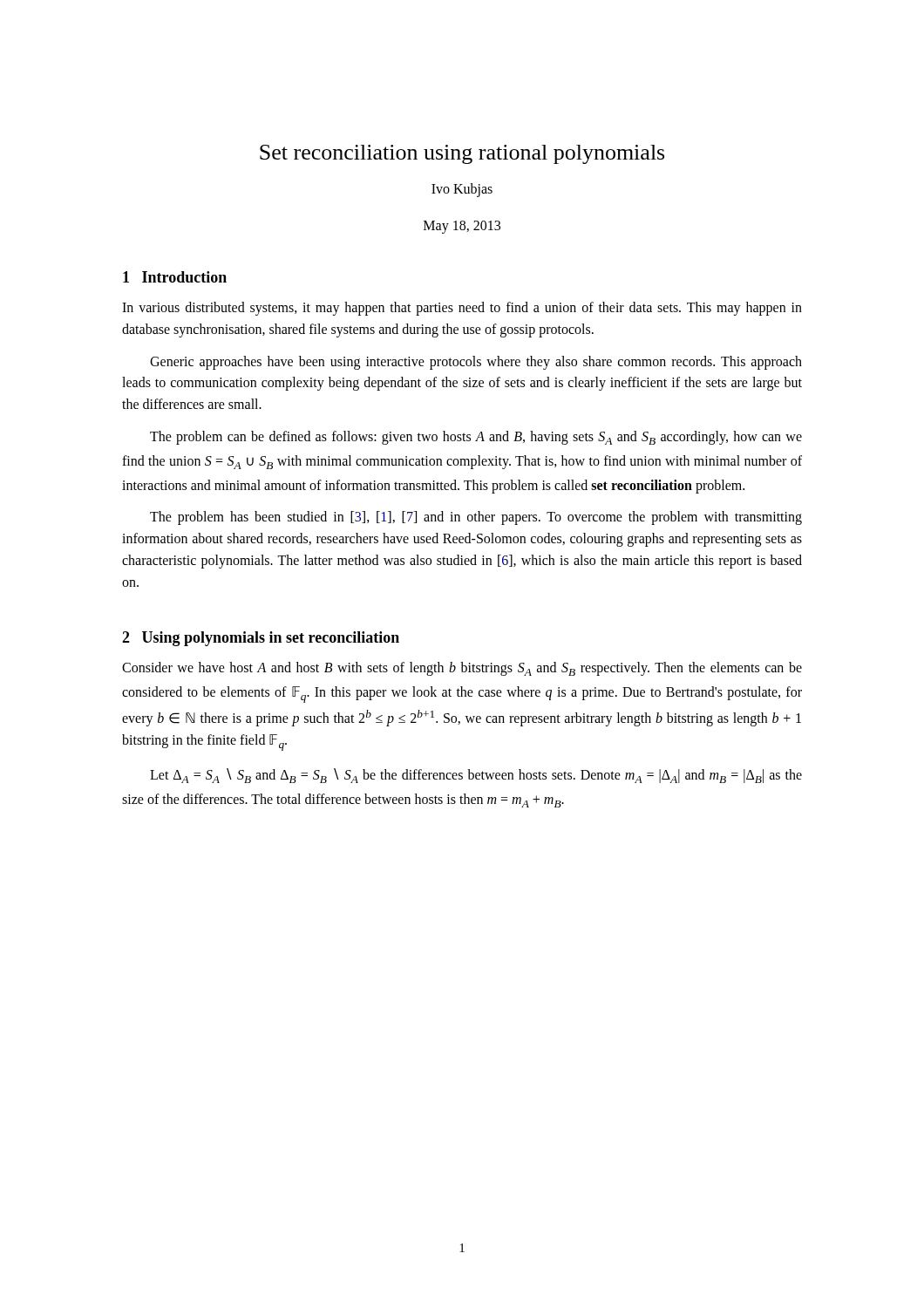Click the passage that begins "The problem has been"
The image size is (924, 1308).
tap(462, 549)
